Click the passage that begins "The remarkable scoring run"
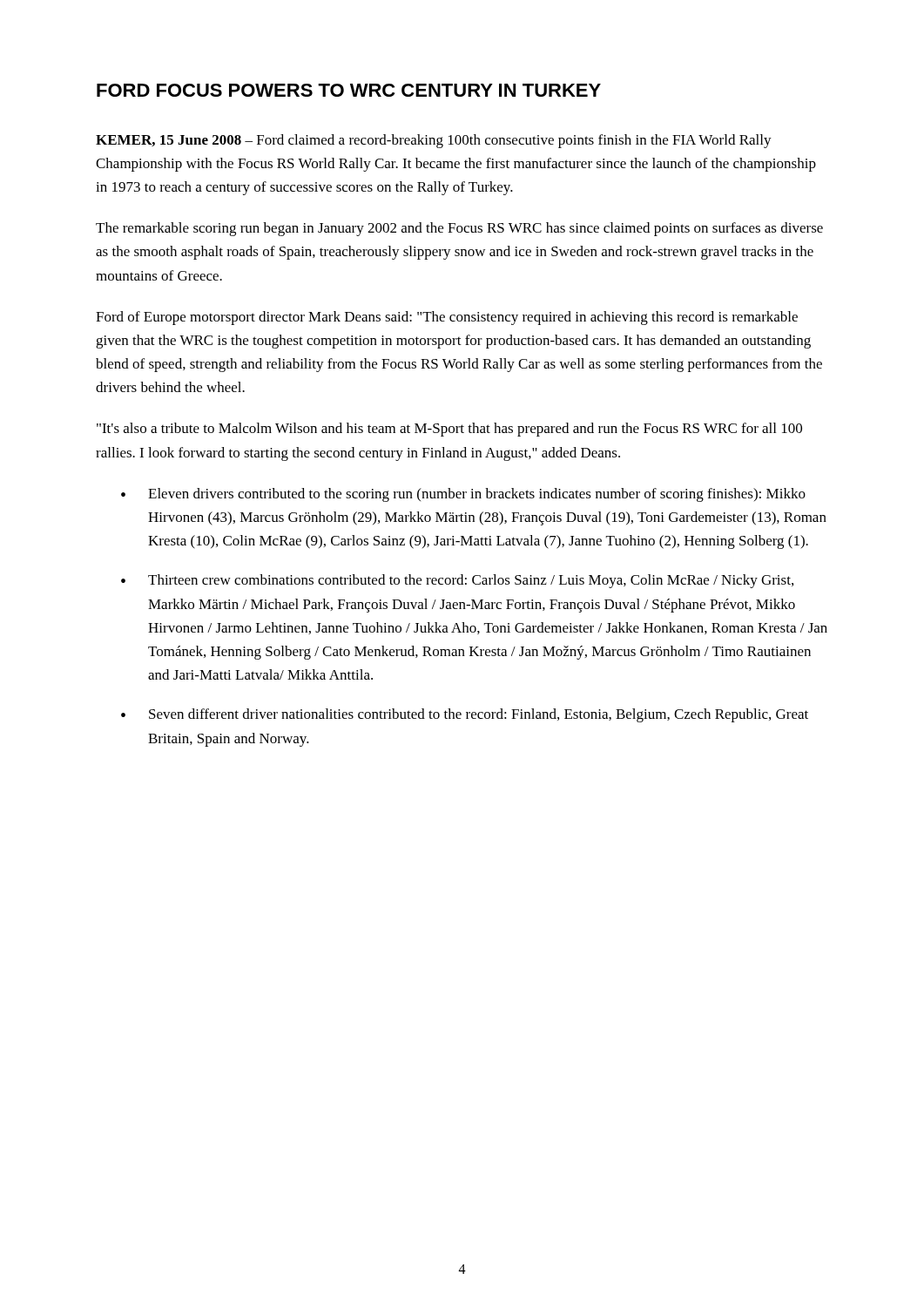This screenshot has width=924, height=1307. [460, 252]
